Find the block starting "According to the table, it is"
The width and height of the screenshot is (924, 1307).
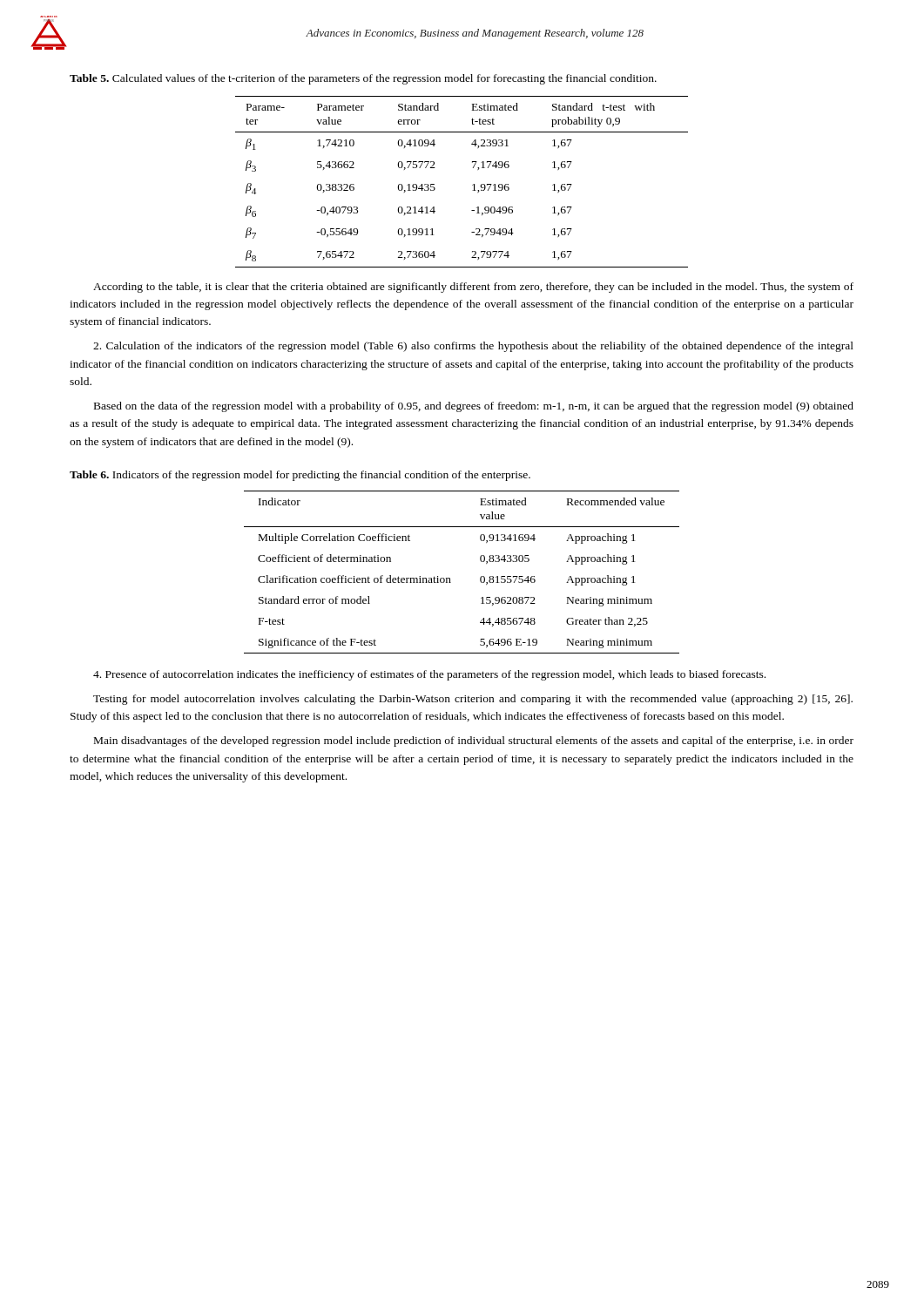point(462,304)
